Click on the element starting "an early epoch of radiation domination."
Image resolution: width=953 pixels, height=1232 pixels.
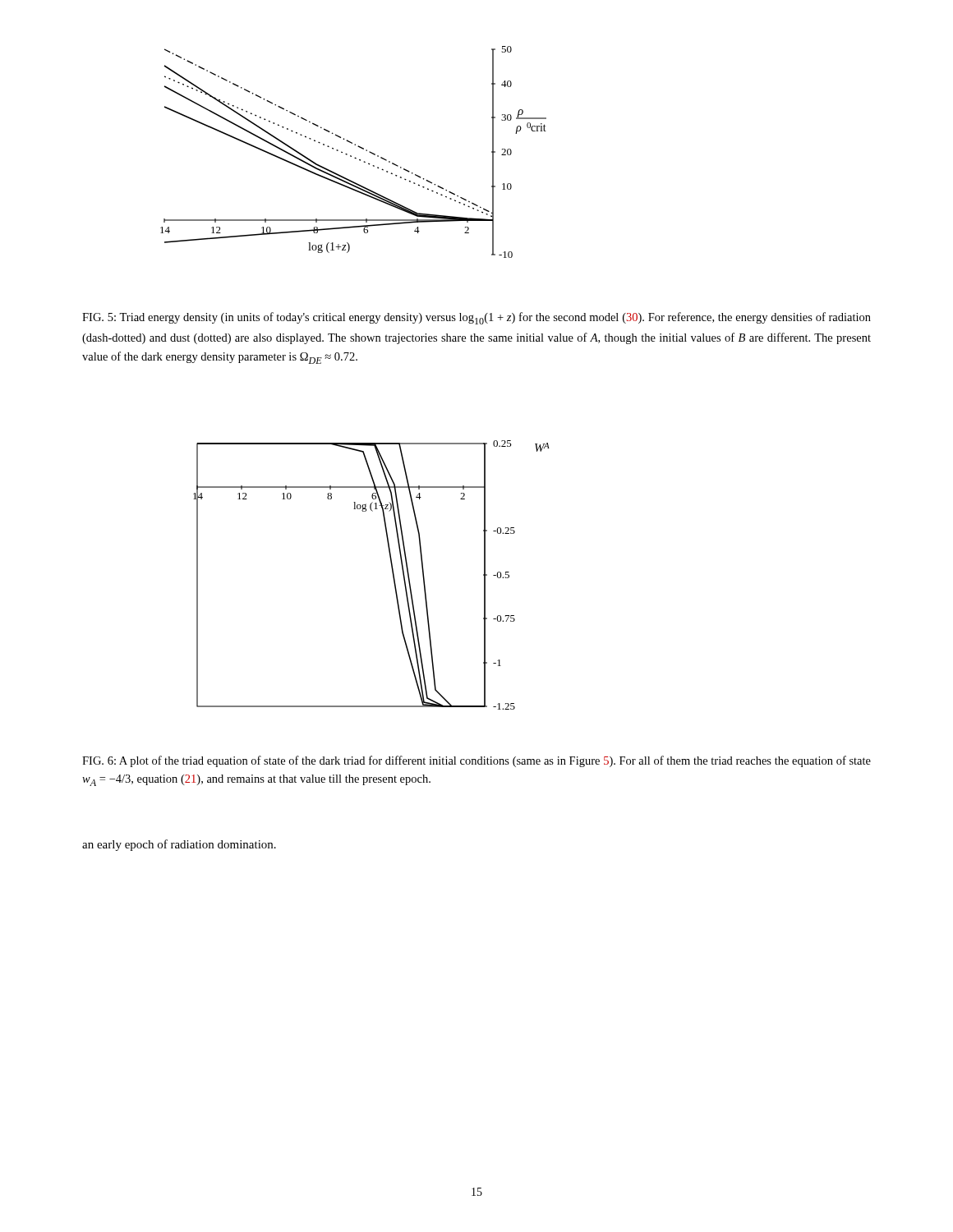[x=179, y=845]
